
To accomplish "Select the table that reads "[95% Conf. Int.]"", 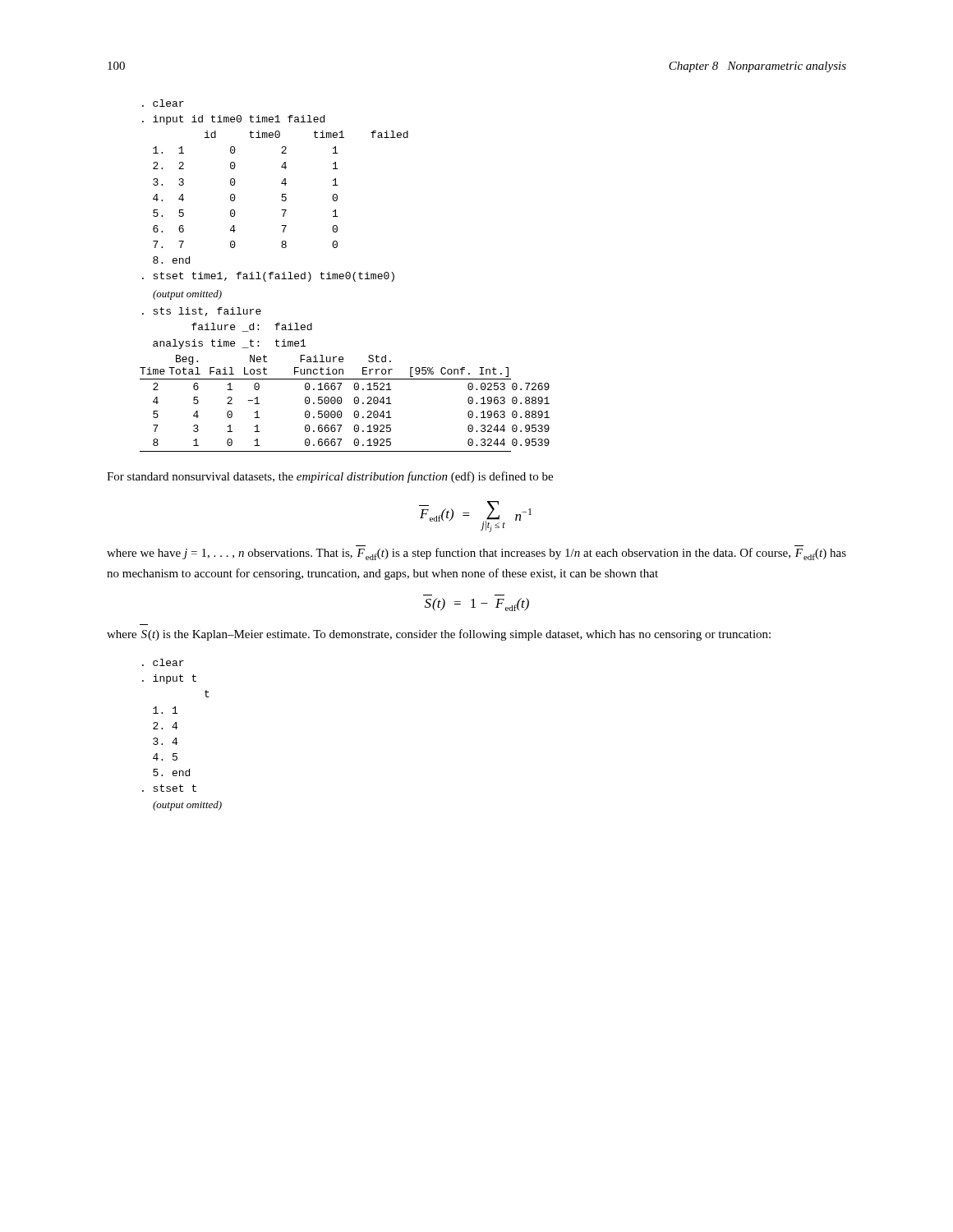I will (493, 403).
